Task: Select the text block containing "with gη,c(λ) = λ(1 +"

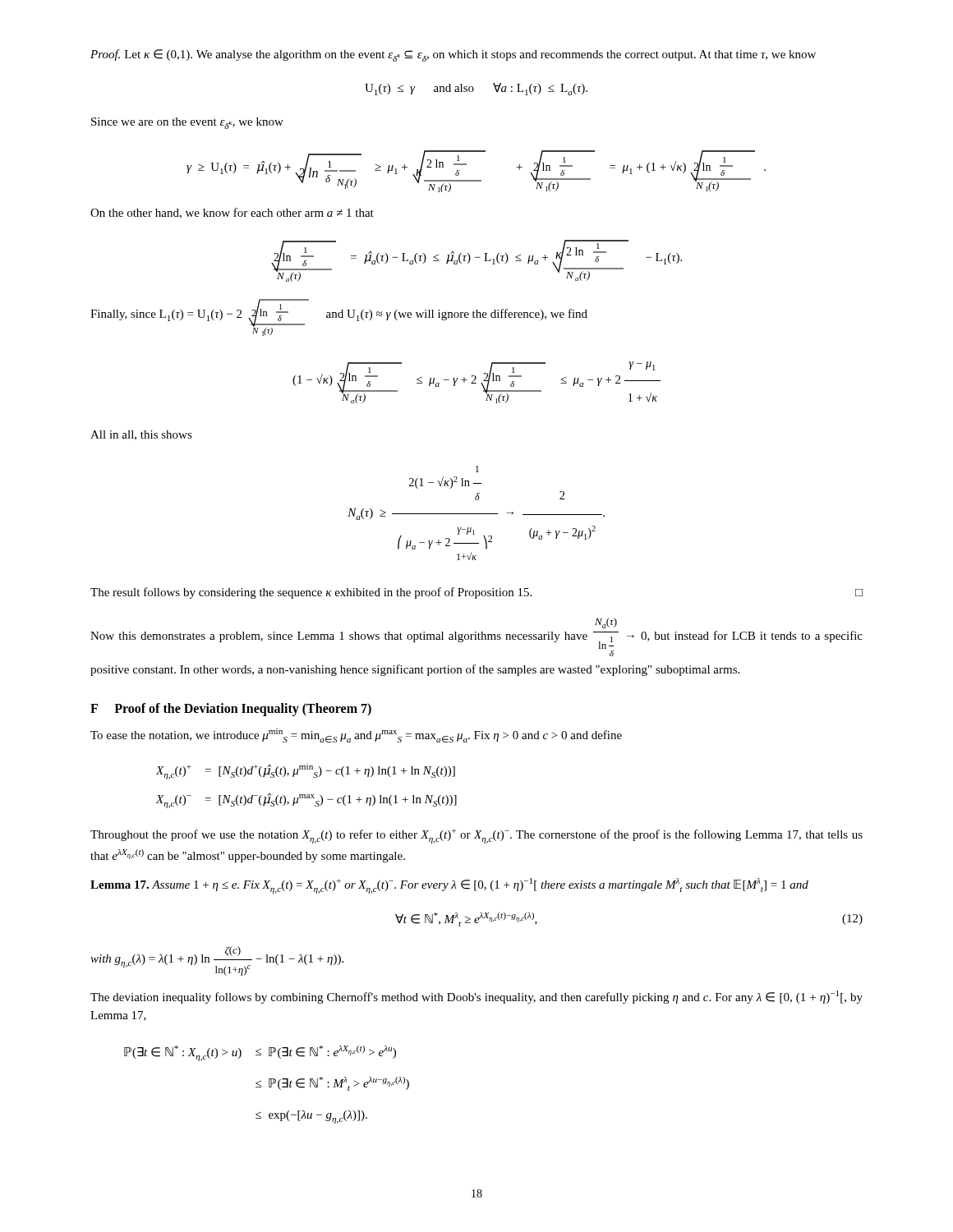Action: [x=217, y=960]
